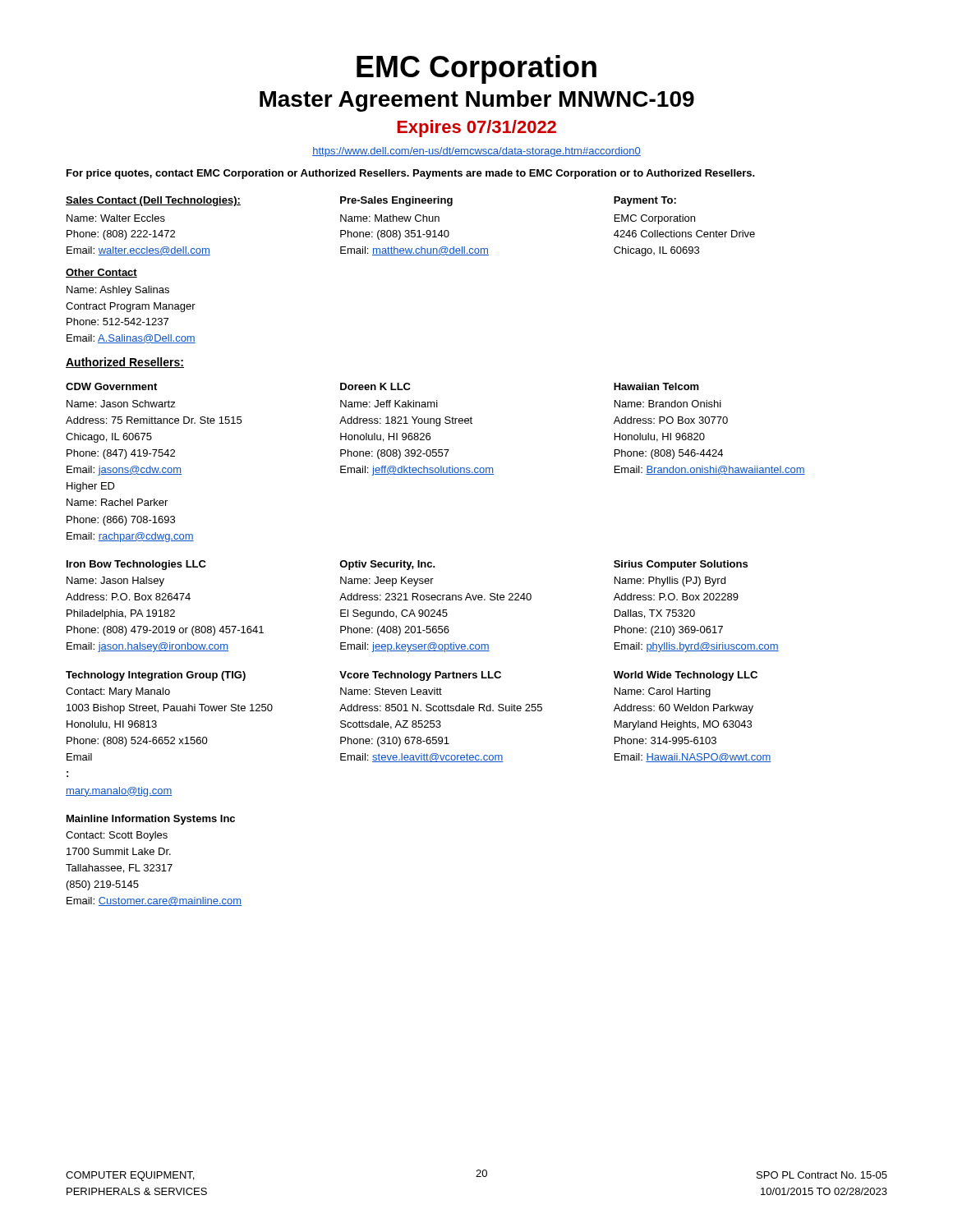
Task: Navigate to the passage starting "Name: Jason Halsey Address: P.O. Box"
Action: point(165,613)
